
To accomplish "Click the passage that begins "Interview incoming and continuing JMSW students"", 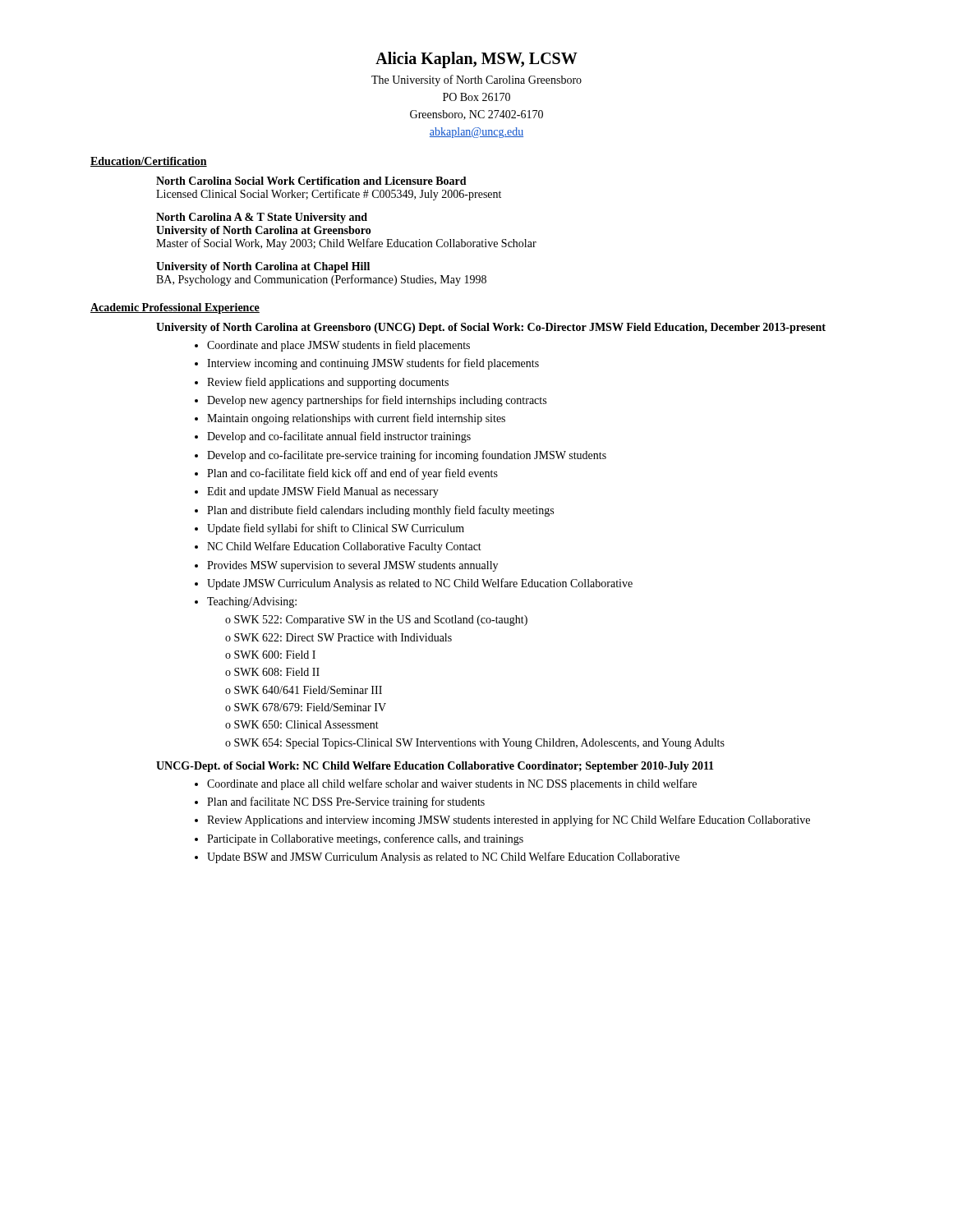I will click(x=373, y=364).
